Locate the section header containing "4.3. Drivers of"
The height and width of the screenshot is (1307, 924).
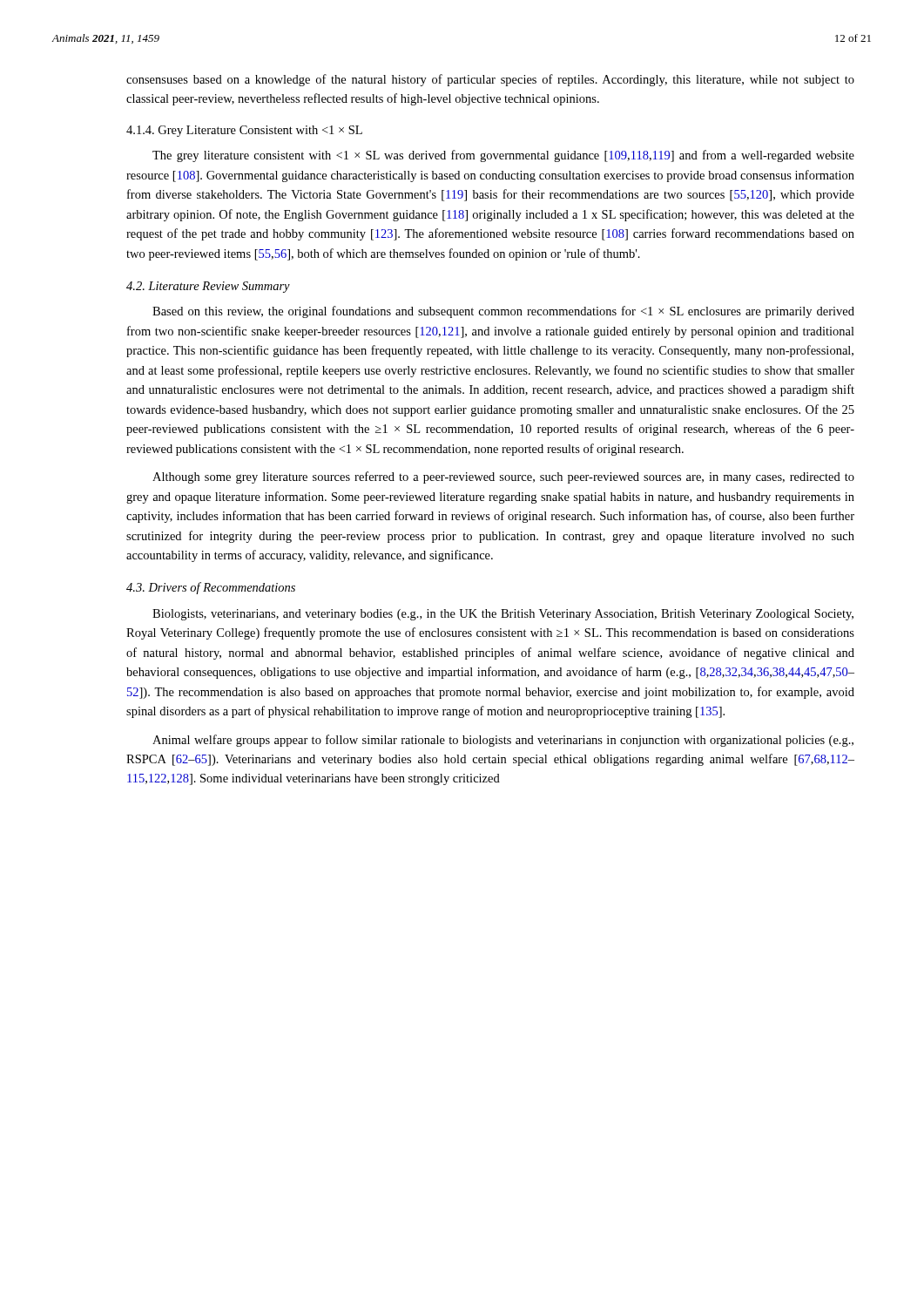point(211,588)
